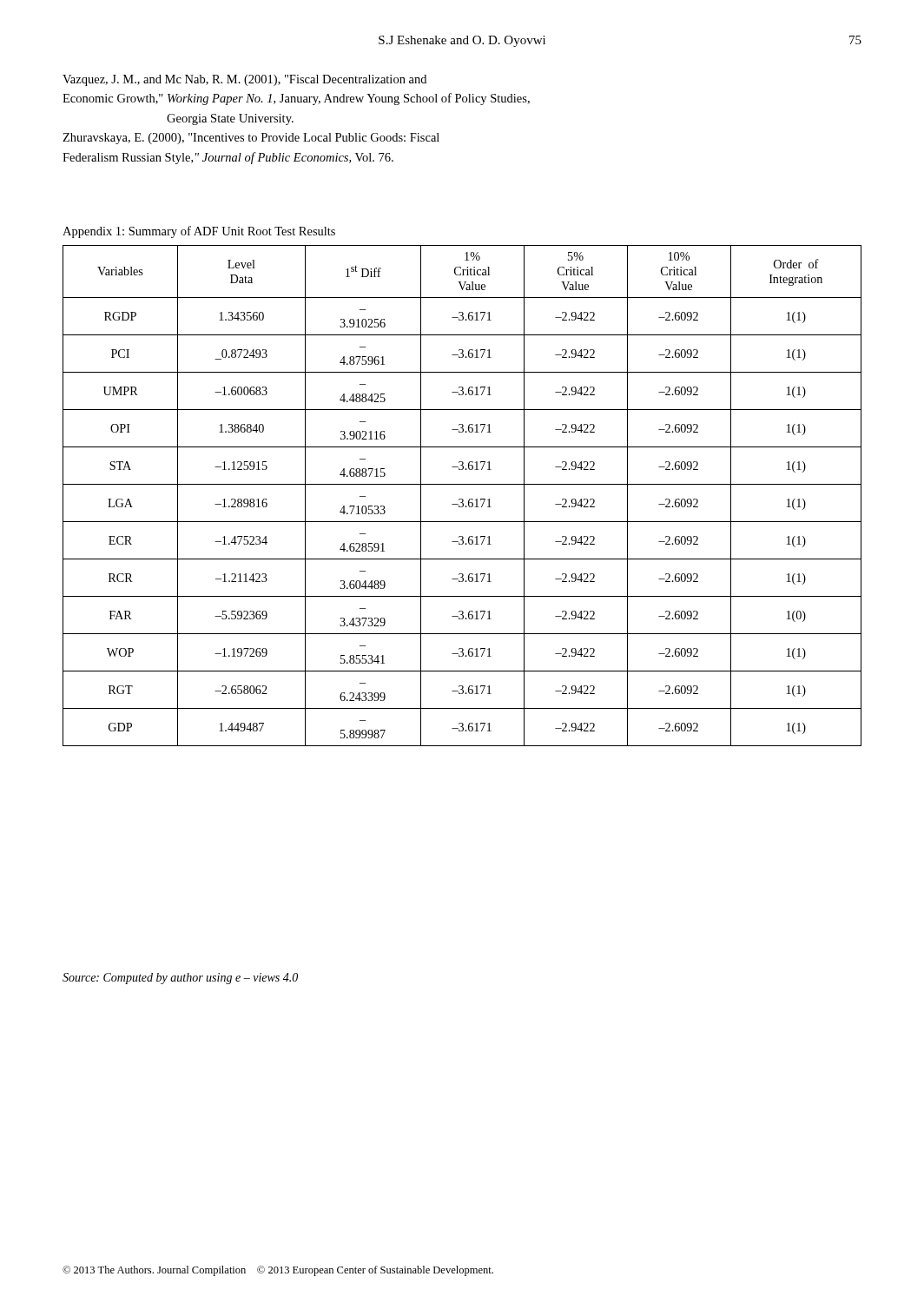This screenshot has height=1303, width=924.
Task: Select a table
Action: (462, 496)
